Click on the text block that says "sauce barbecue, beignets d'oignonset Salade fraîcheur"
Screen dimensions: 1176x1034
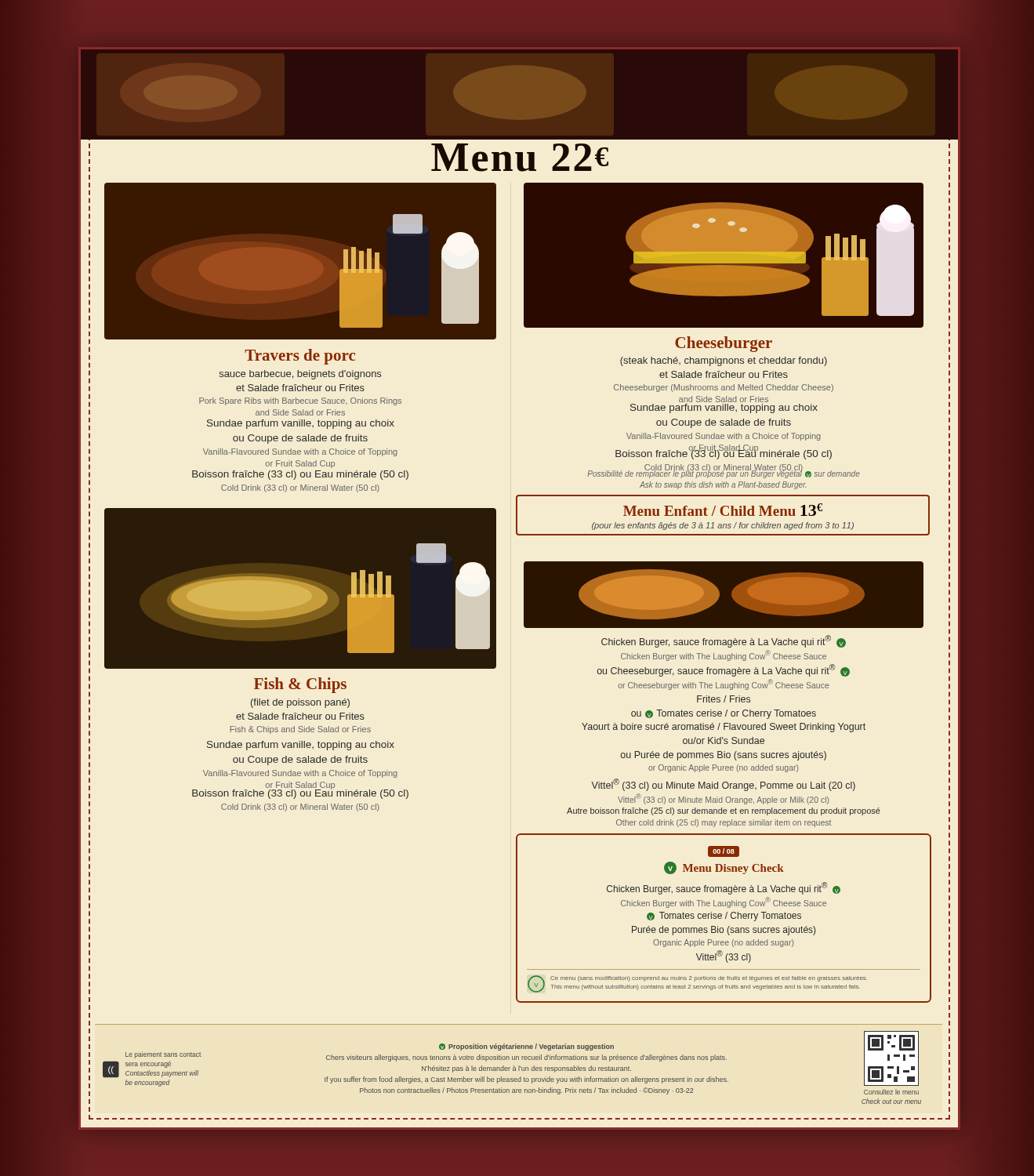[300, 393]
